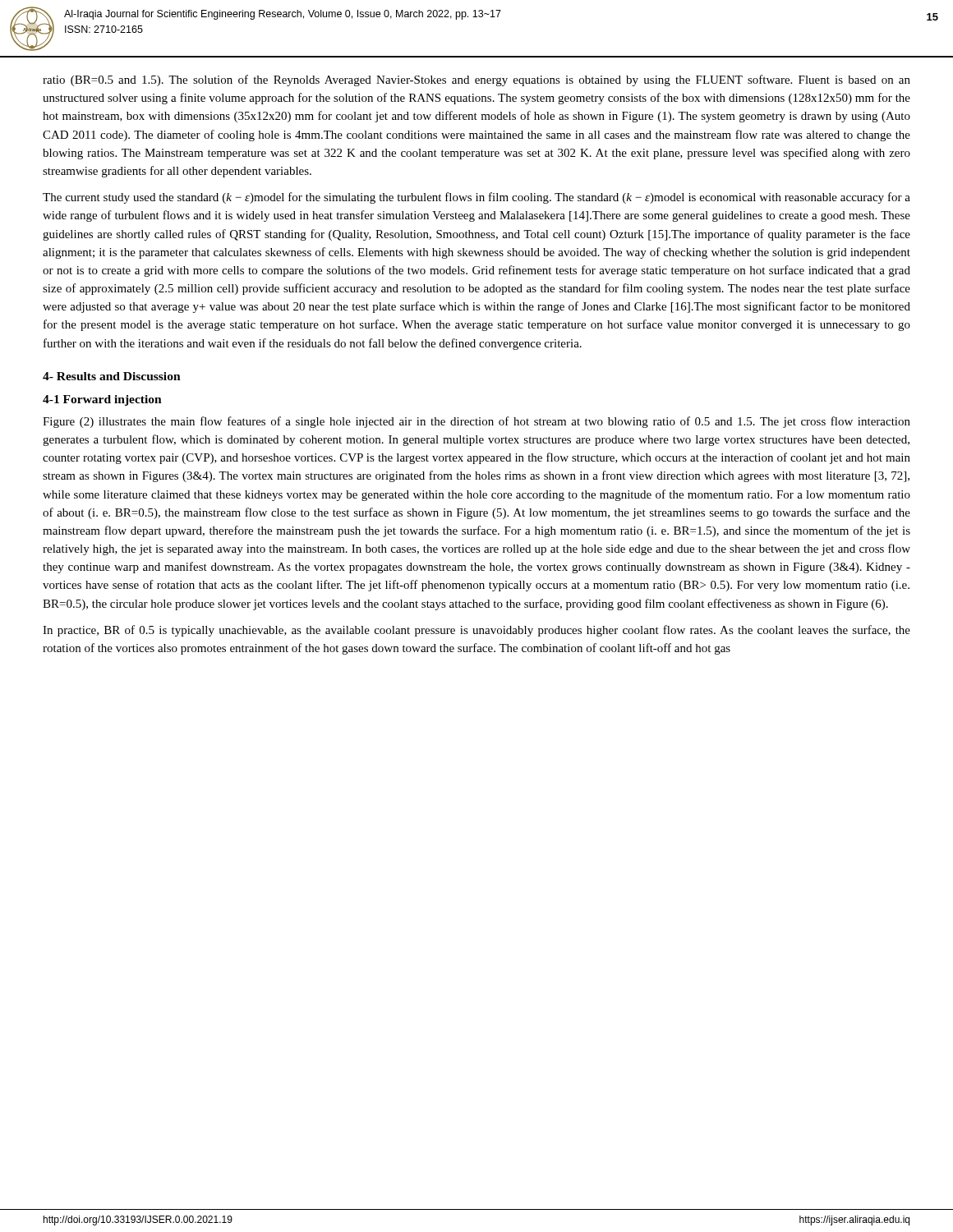Click on the section header that says "4- Results and Discussion"

coord(112,376)
